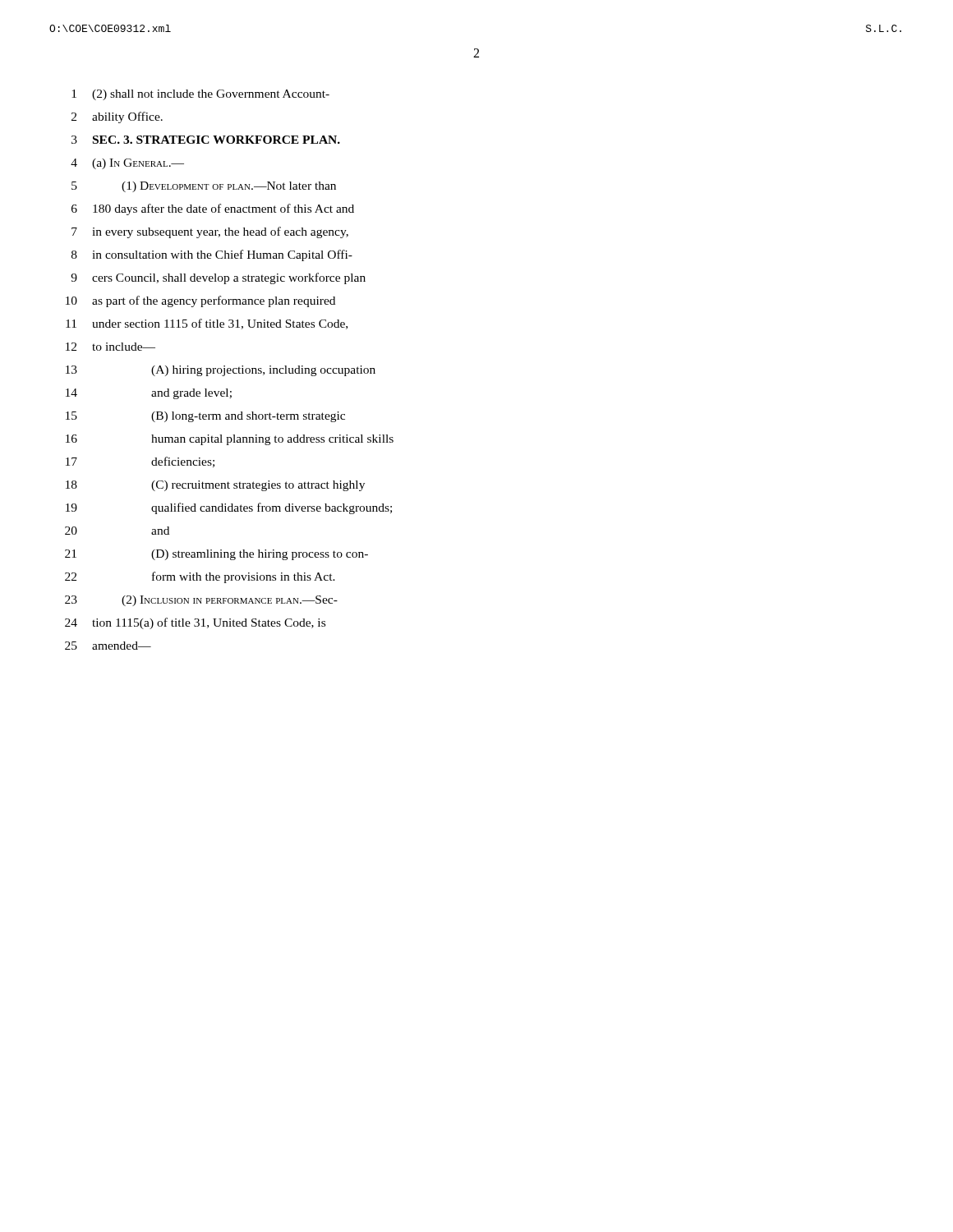Locate the text "2 ability Office."
The image size is (953, 1232).
click(117, 117)
